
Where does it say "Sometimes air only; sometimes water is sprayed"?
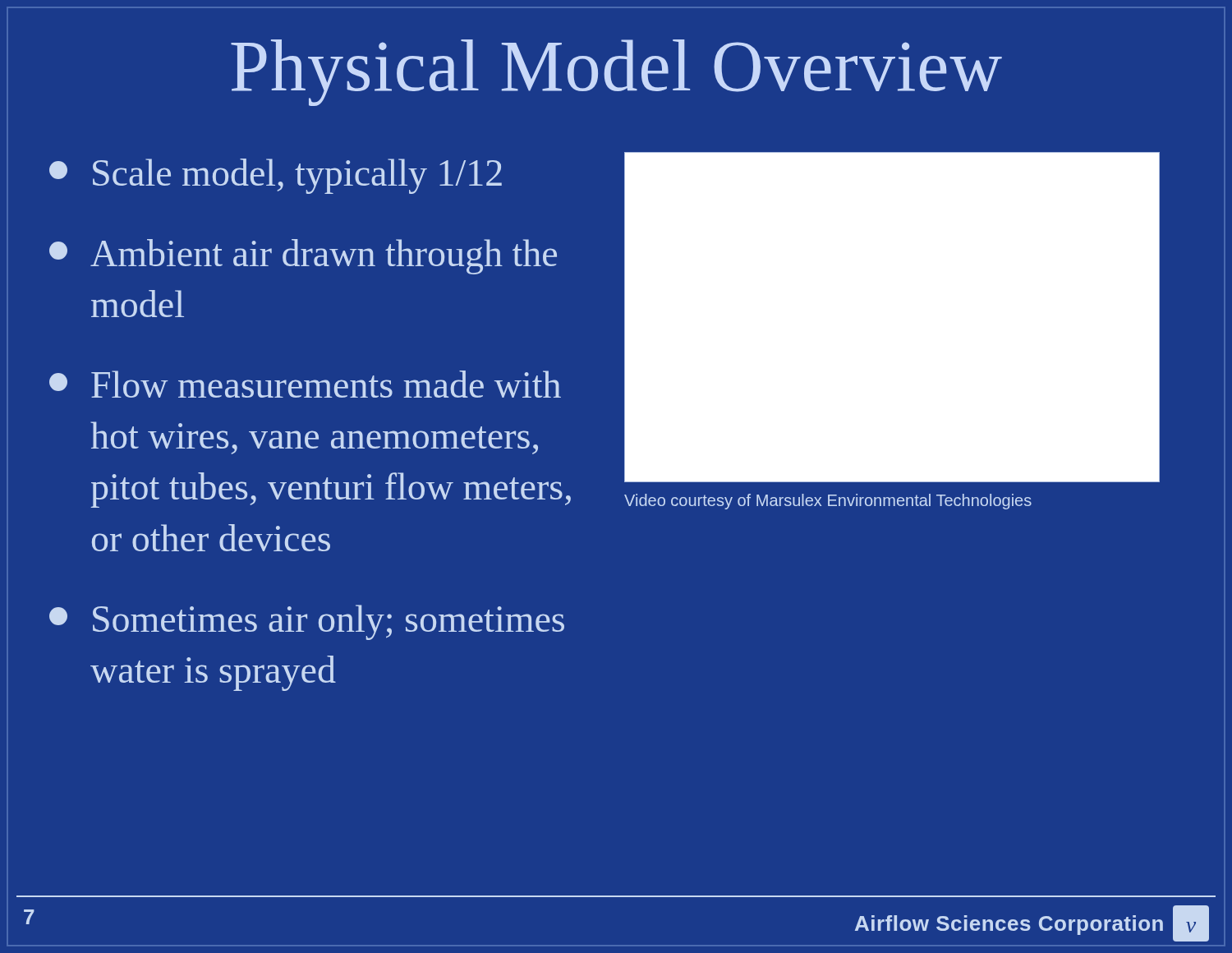329,645
